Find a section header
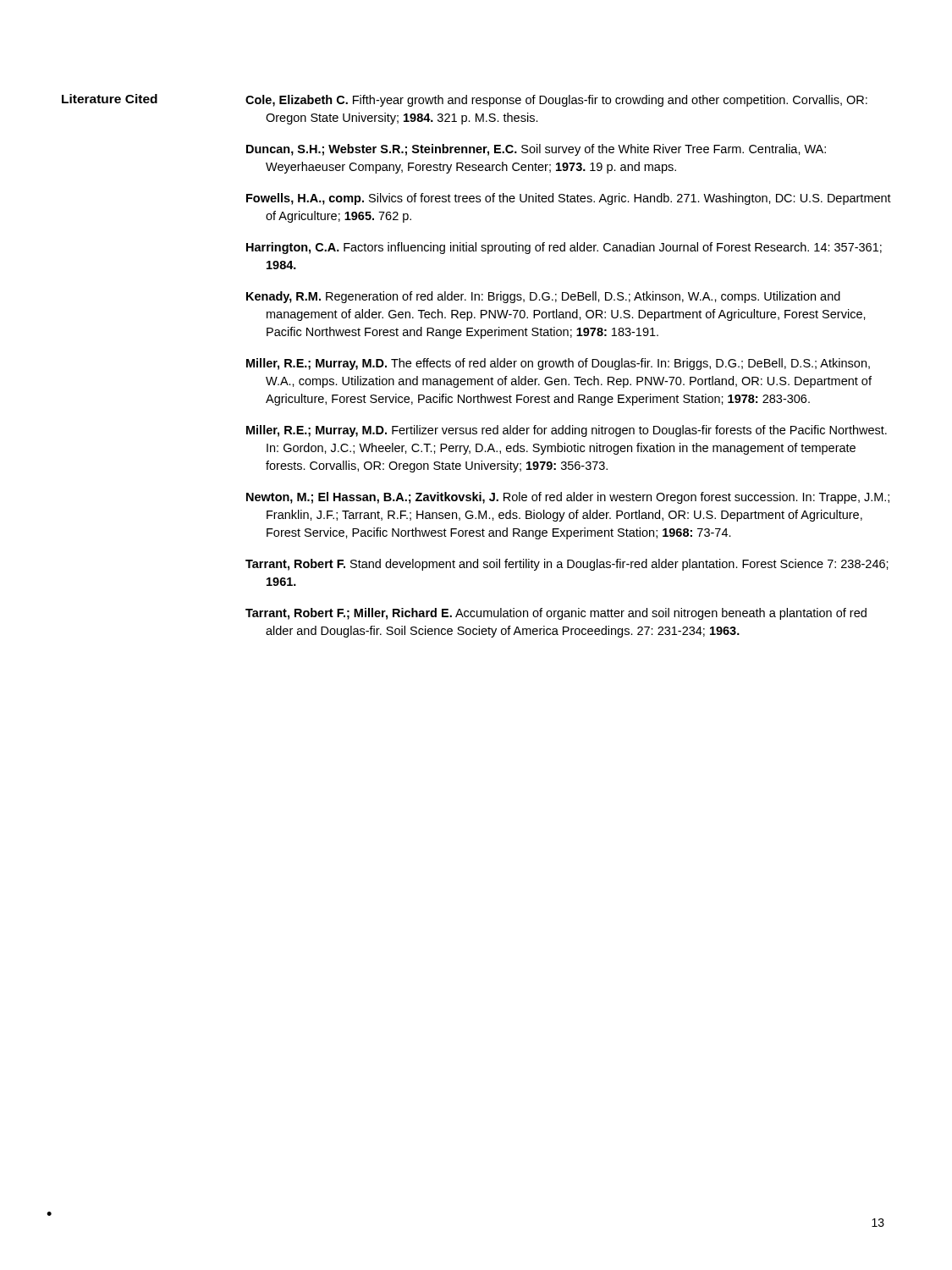This screenshot has height=1270, width=952. tap(109, 99)
